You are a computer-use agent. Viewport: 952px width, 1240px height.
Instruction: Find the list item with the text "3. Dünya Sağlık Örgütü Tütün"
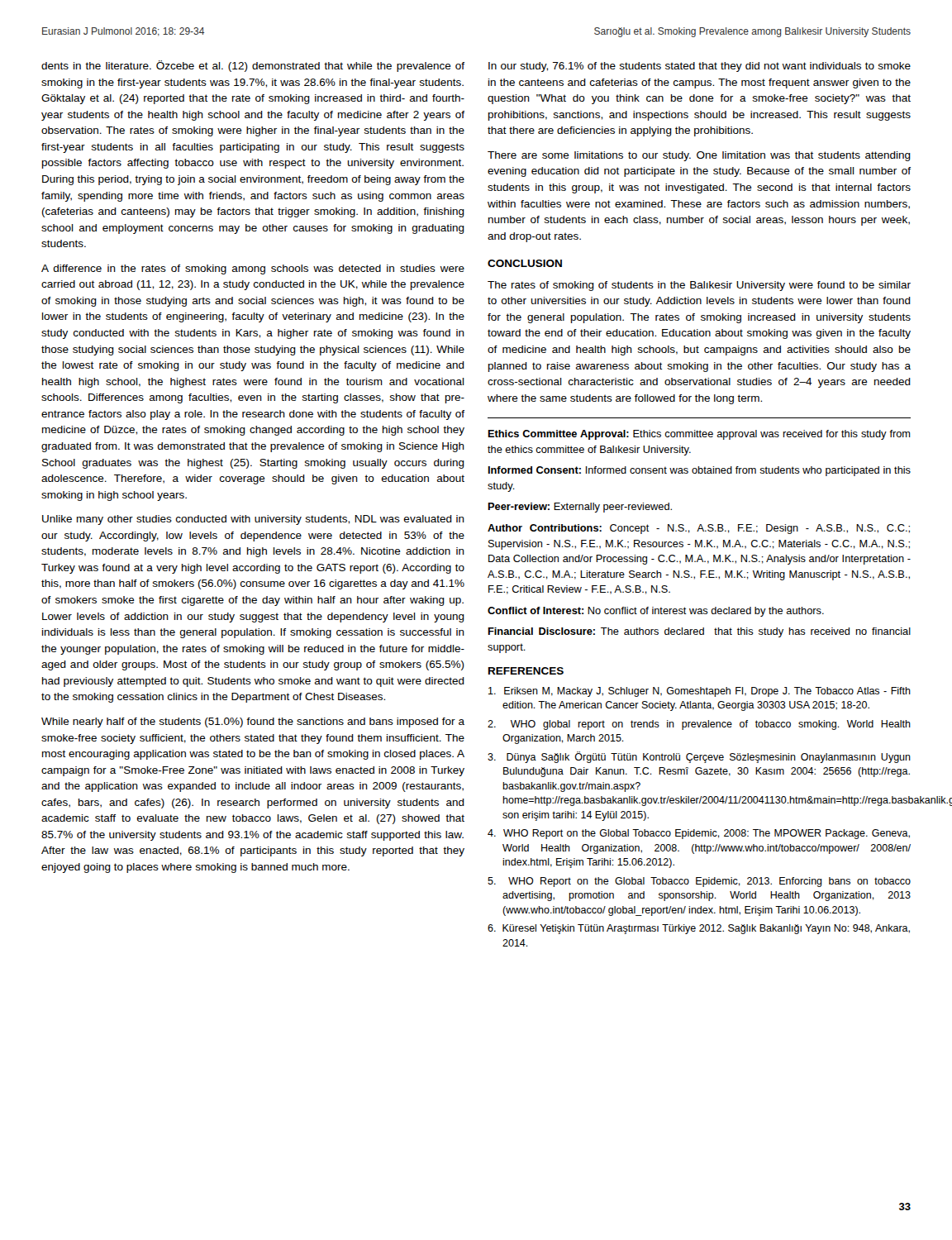tap(699, 786)
